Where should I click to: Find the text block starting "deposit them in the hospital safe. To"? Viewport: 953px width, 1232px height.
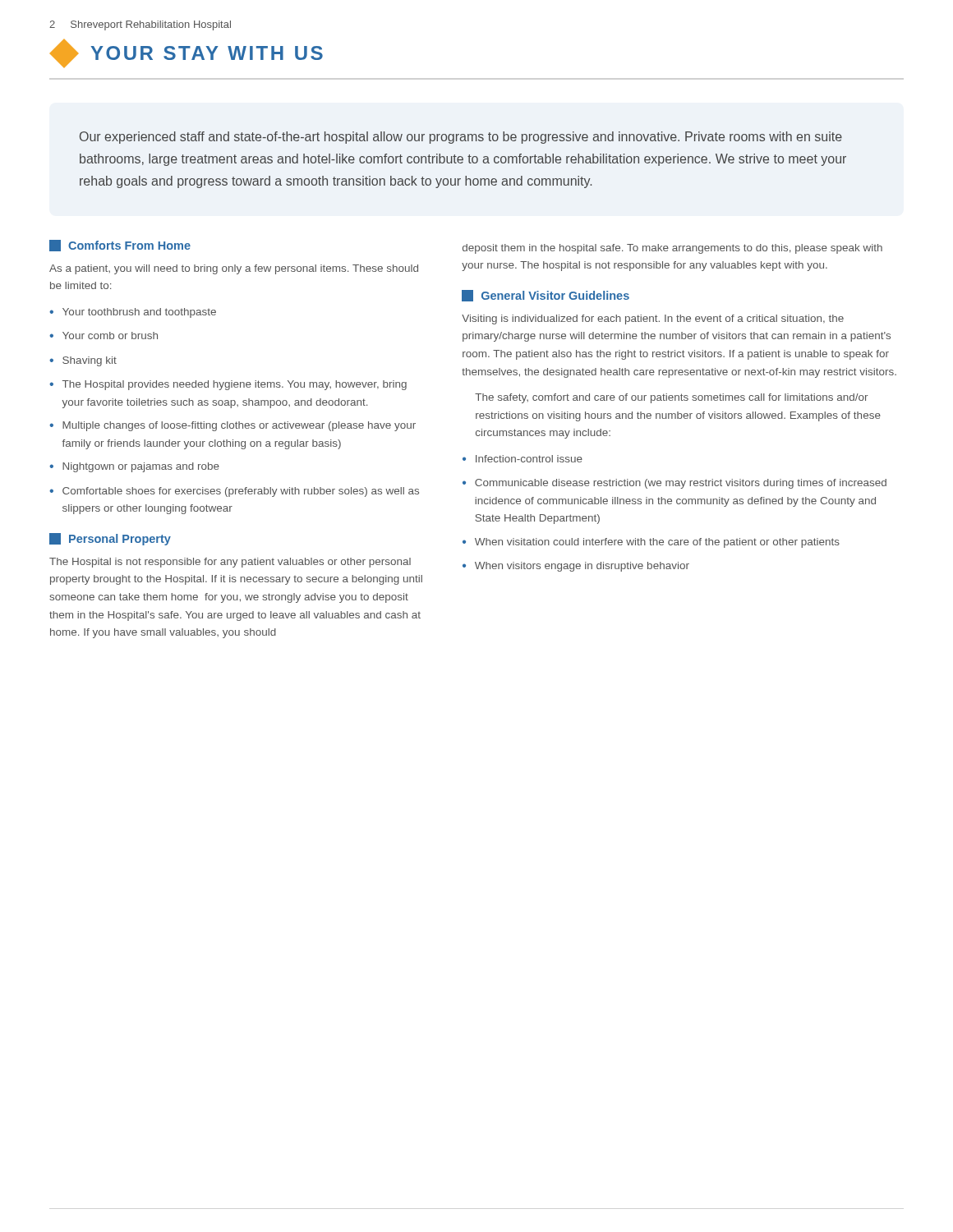click(672, 256)
